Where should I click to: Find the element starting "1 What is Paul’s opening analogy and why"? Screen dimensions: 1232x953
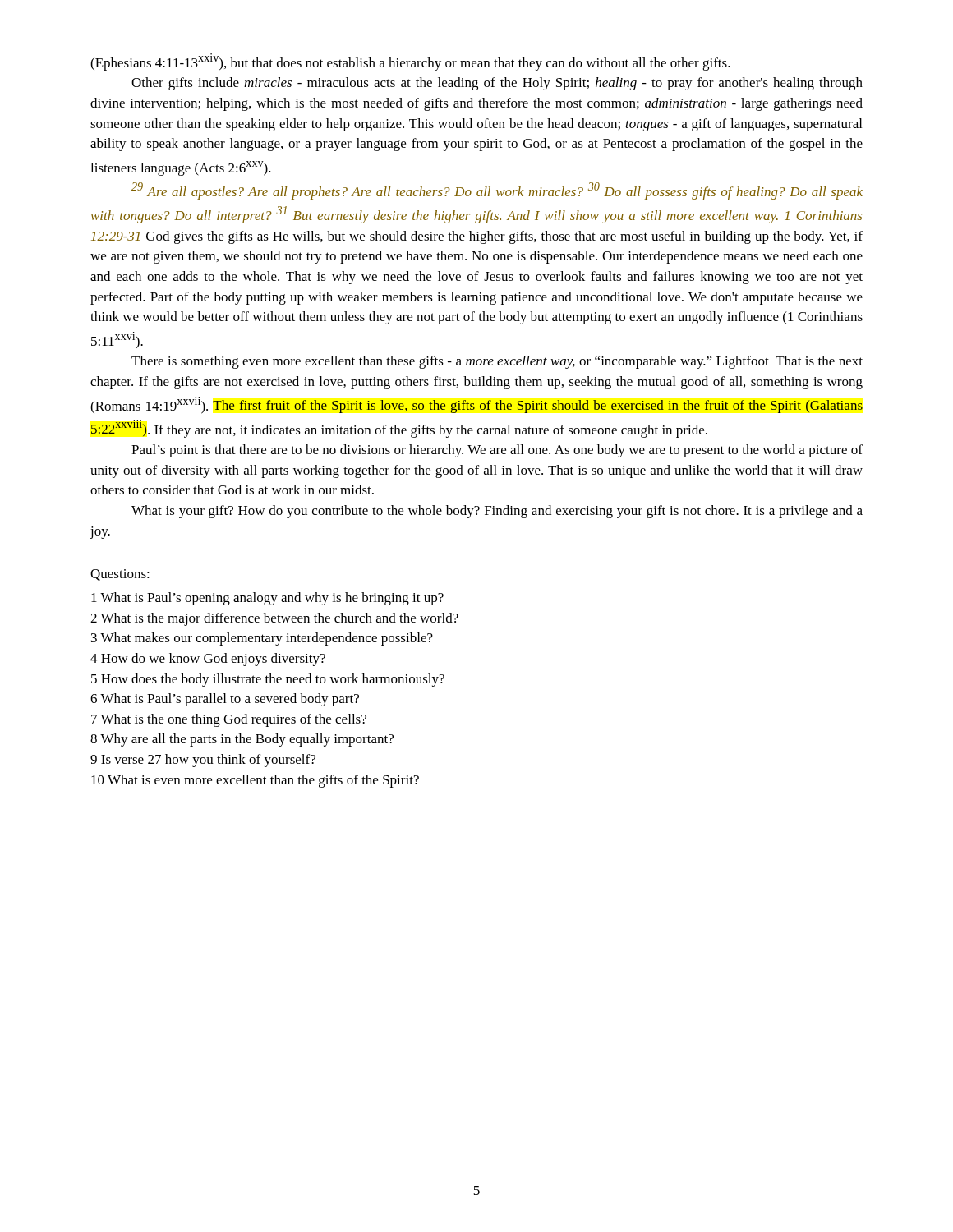(x=267, y=599)
